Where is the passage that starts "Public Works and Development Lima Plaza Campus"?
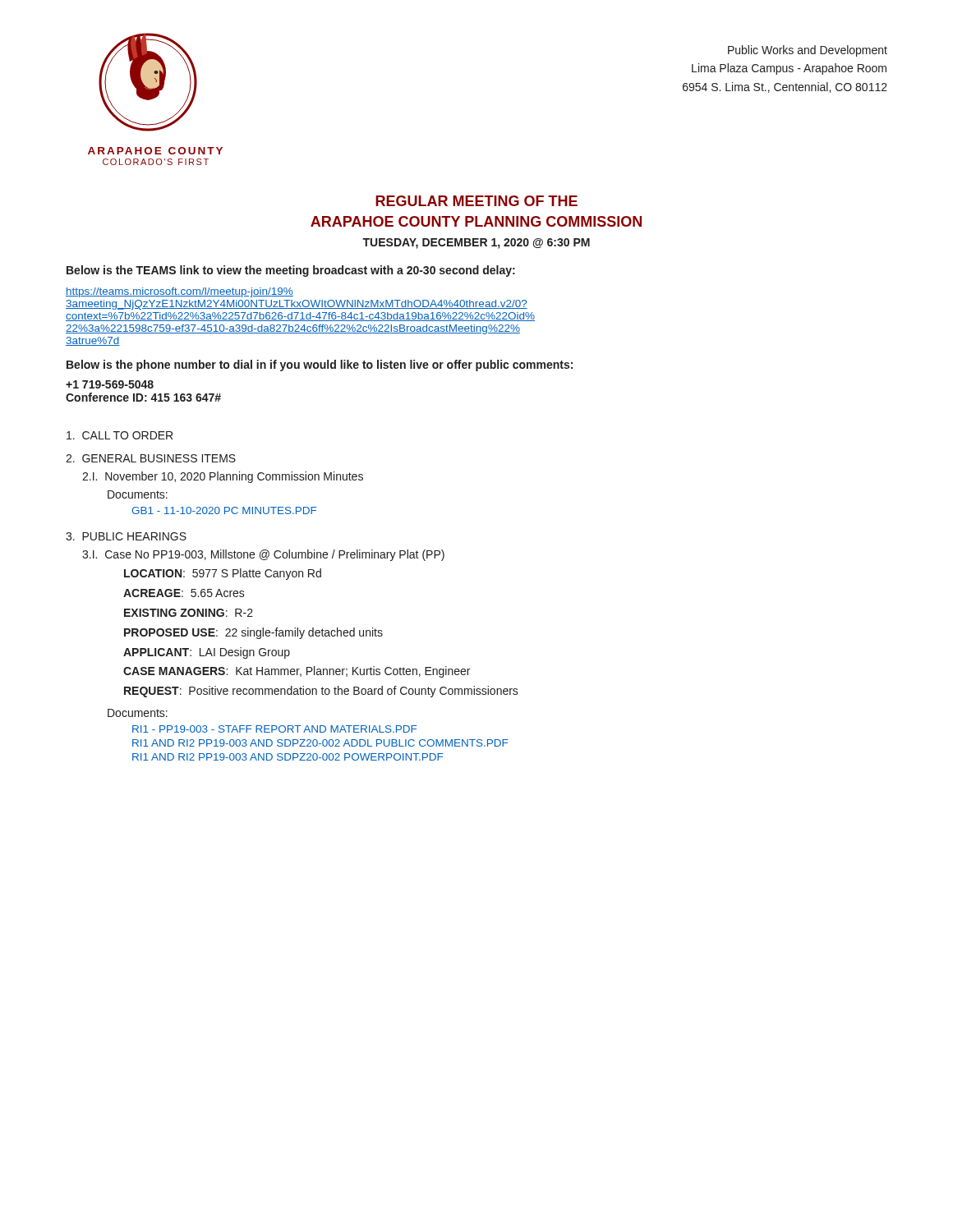This screenshot has height=1232, width=953. point(785,68)
